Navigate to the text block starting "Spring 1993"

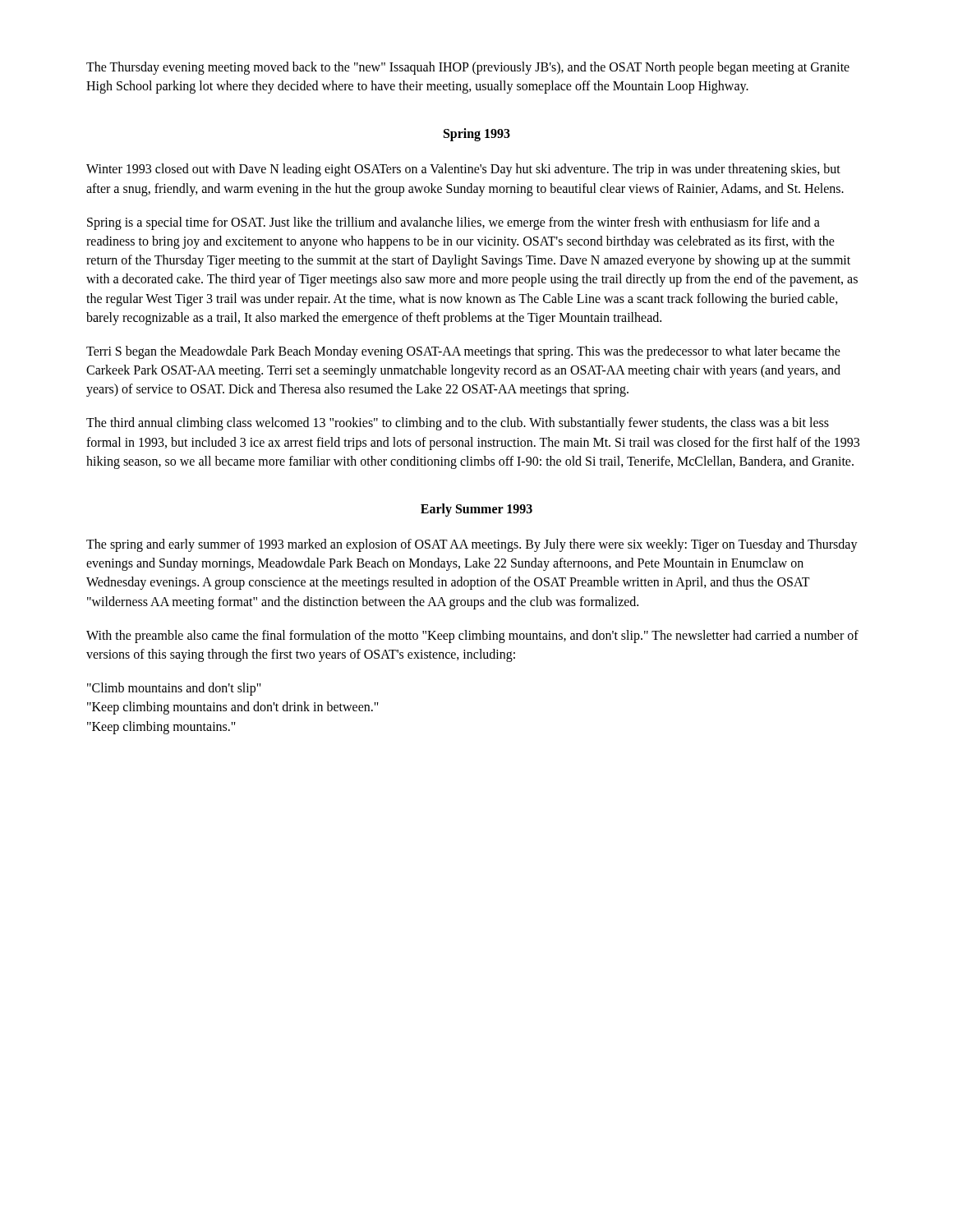[476, 134]
